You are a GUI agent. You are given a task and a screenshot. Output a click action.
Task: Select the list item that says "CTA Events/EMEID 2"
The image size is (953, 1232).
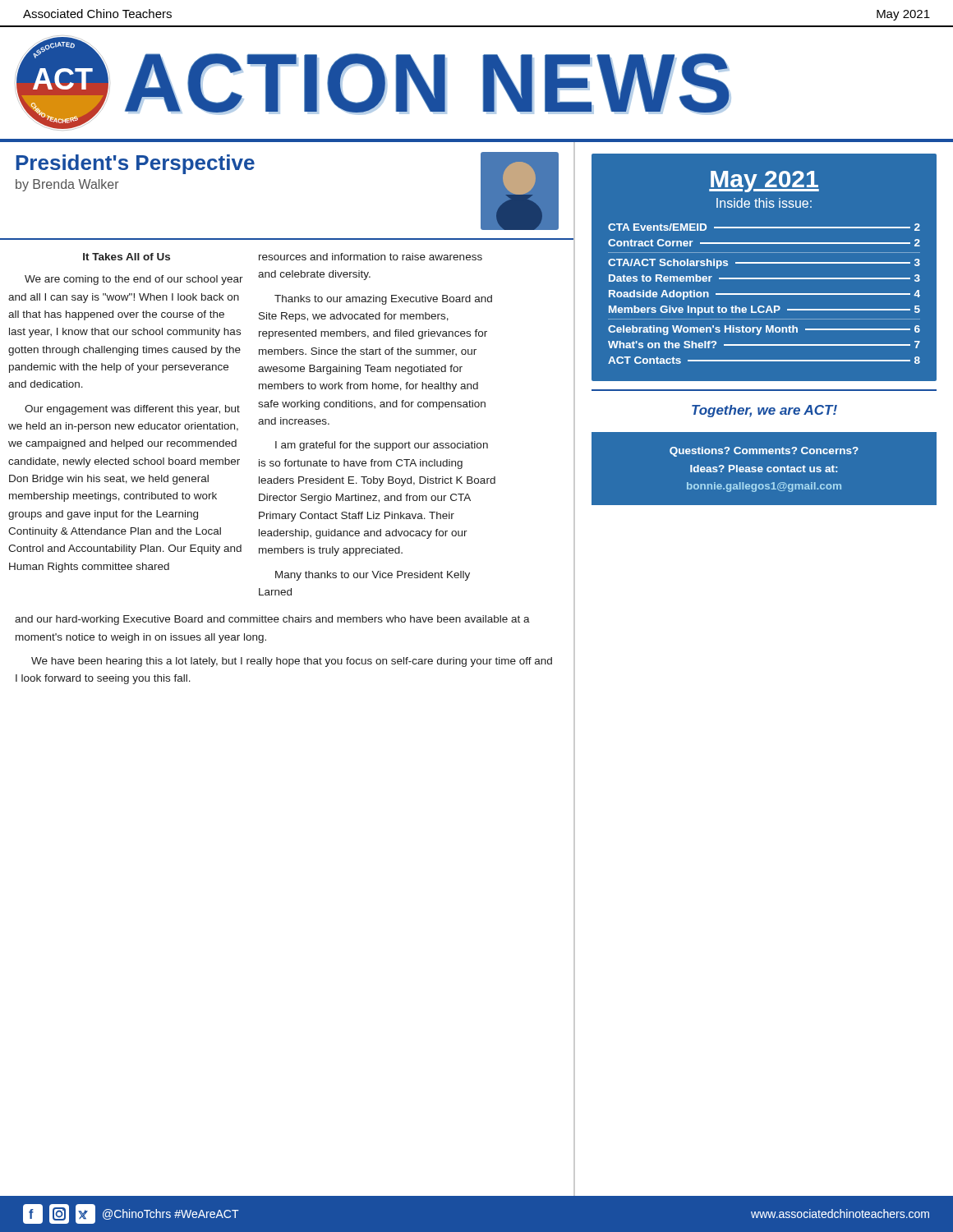[x=764, y=227]
